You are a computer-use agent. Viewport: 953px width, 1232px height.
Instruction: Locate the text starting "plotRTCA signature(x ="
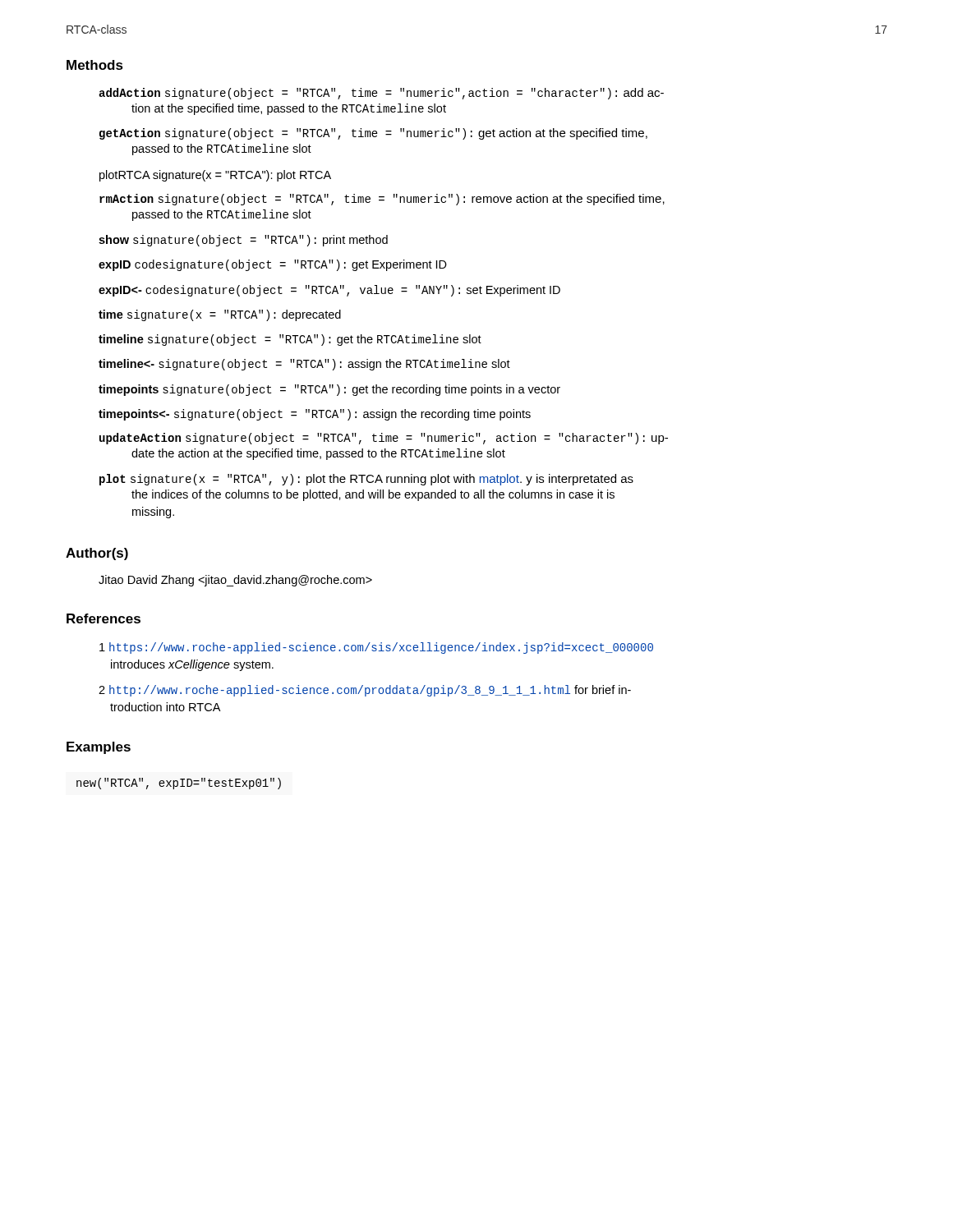coord(215,175)
